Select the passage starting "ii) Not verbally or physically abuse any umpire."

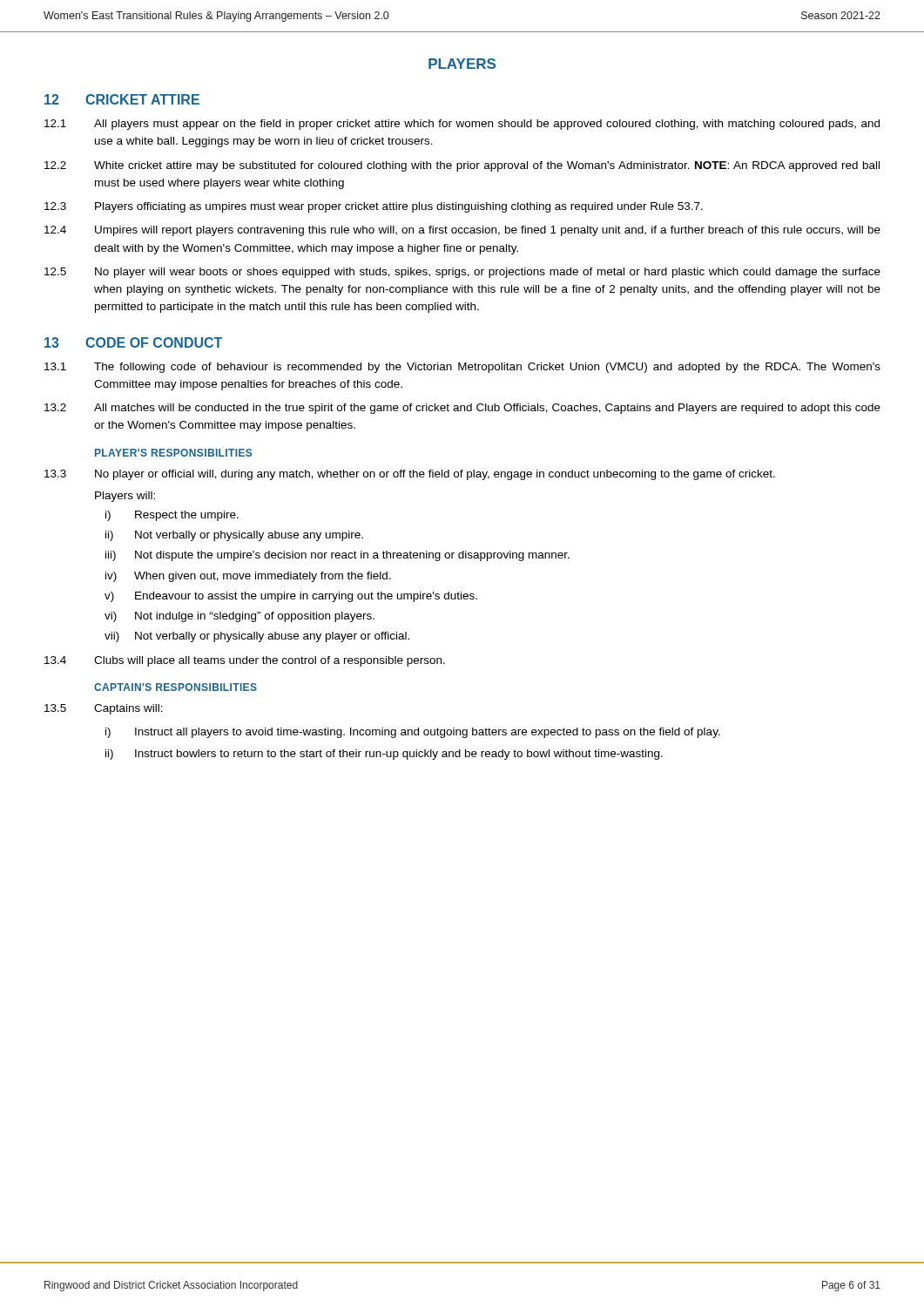[234, 536]
